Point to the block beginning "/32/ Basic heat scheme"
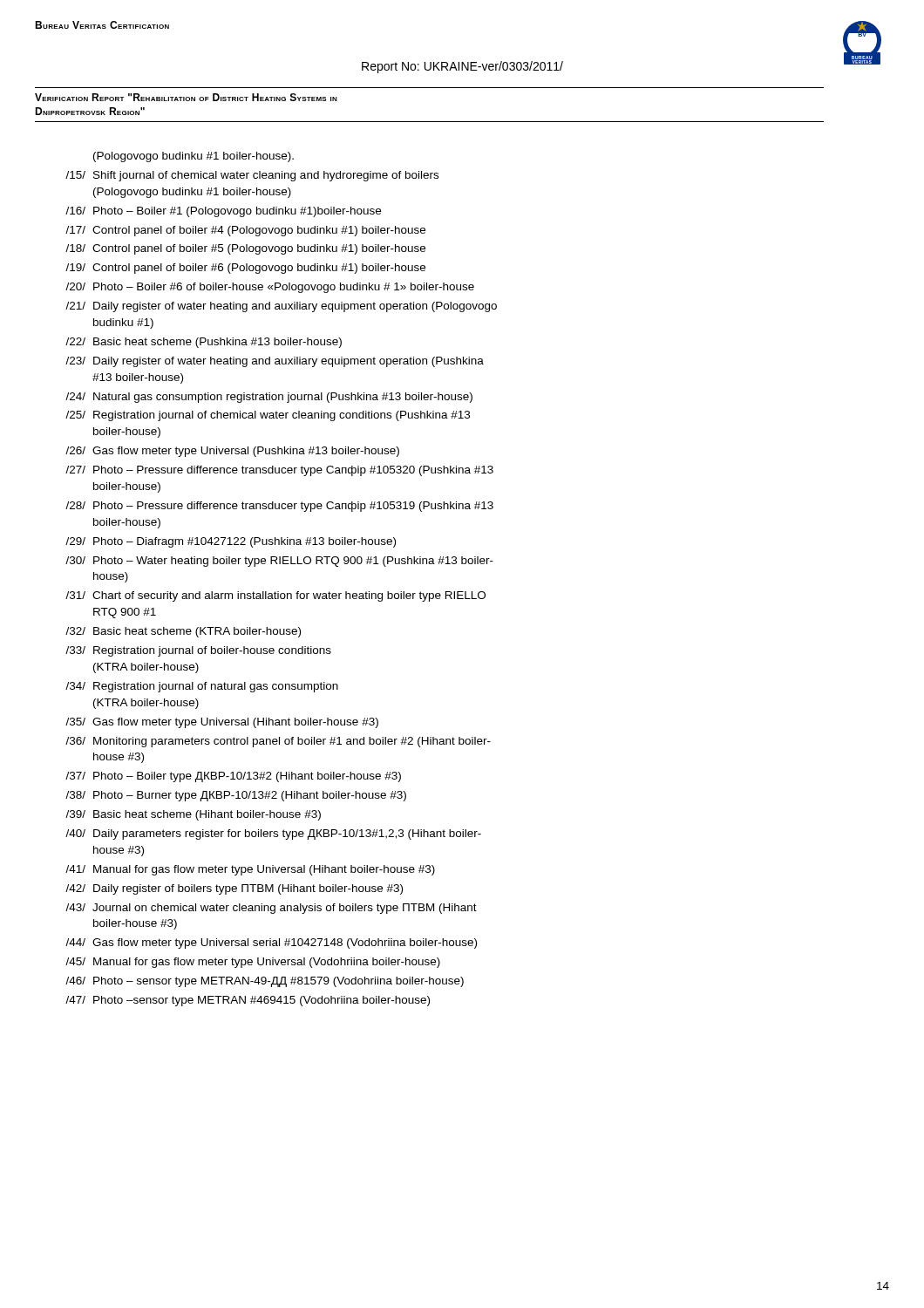The width and height of the screenshot is (924, 1308). (x=183, y=632)
